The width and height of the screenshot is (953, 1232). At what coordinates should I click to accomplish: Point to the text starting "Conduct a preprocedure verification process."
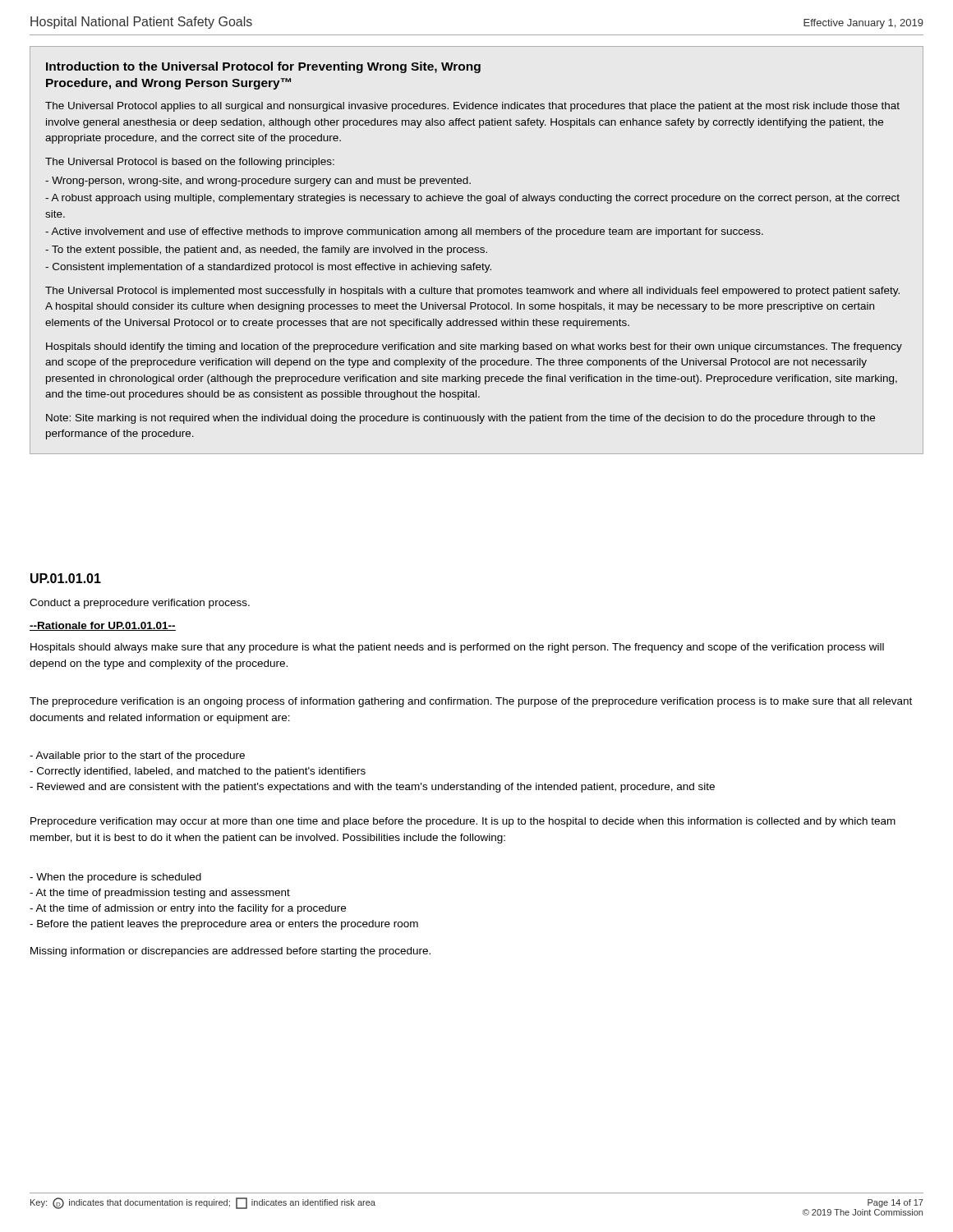(140, 604)
